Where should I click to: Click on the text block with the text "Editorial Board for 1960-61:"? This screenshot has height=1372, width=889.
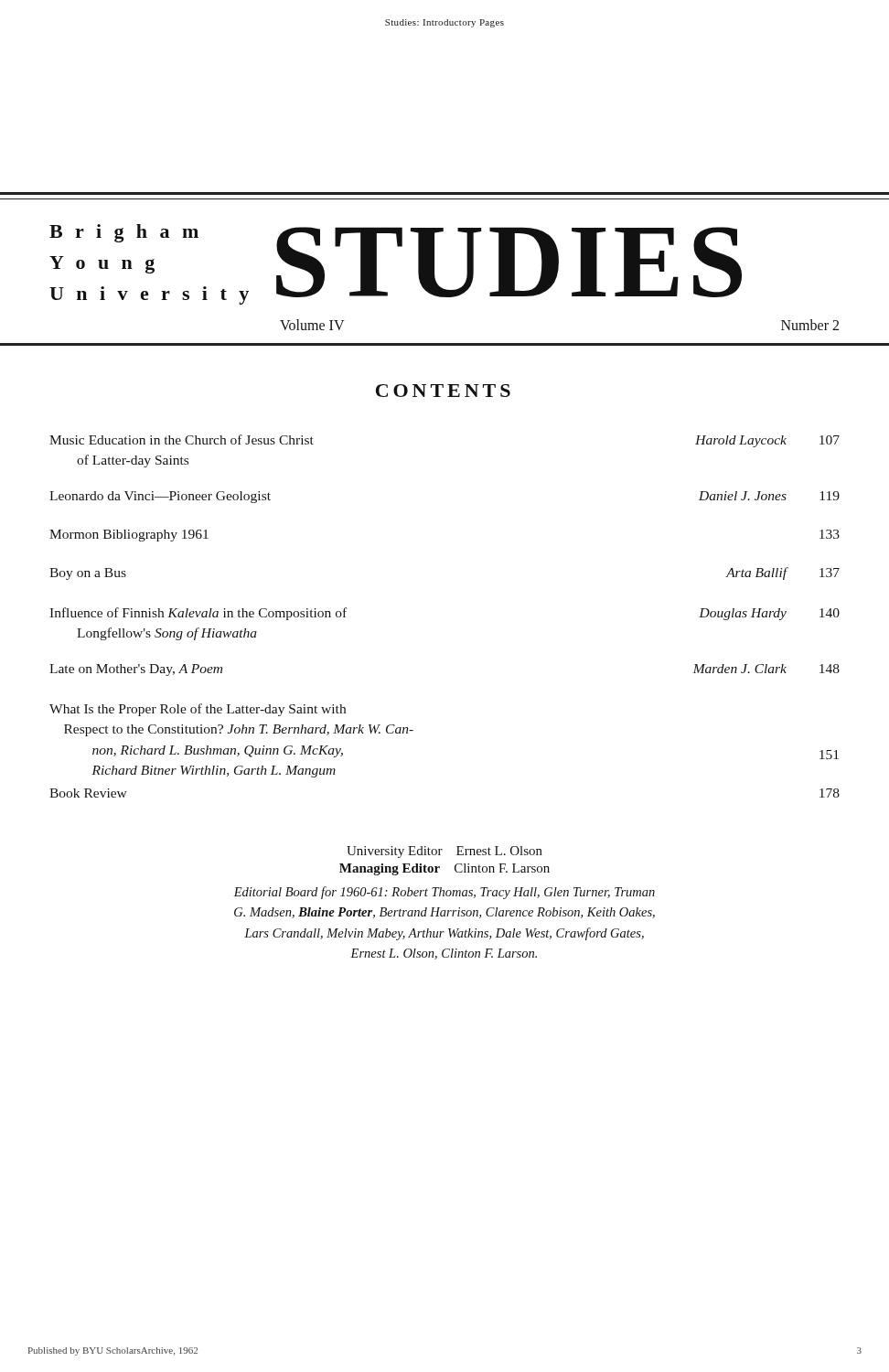[444, 922]
